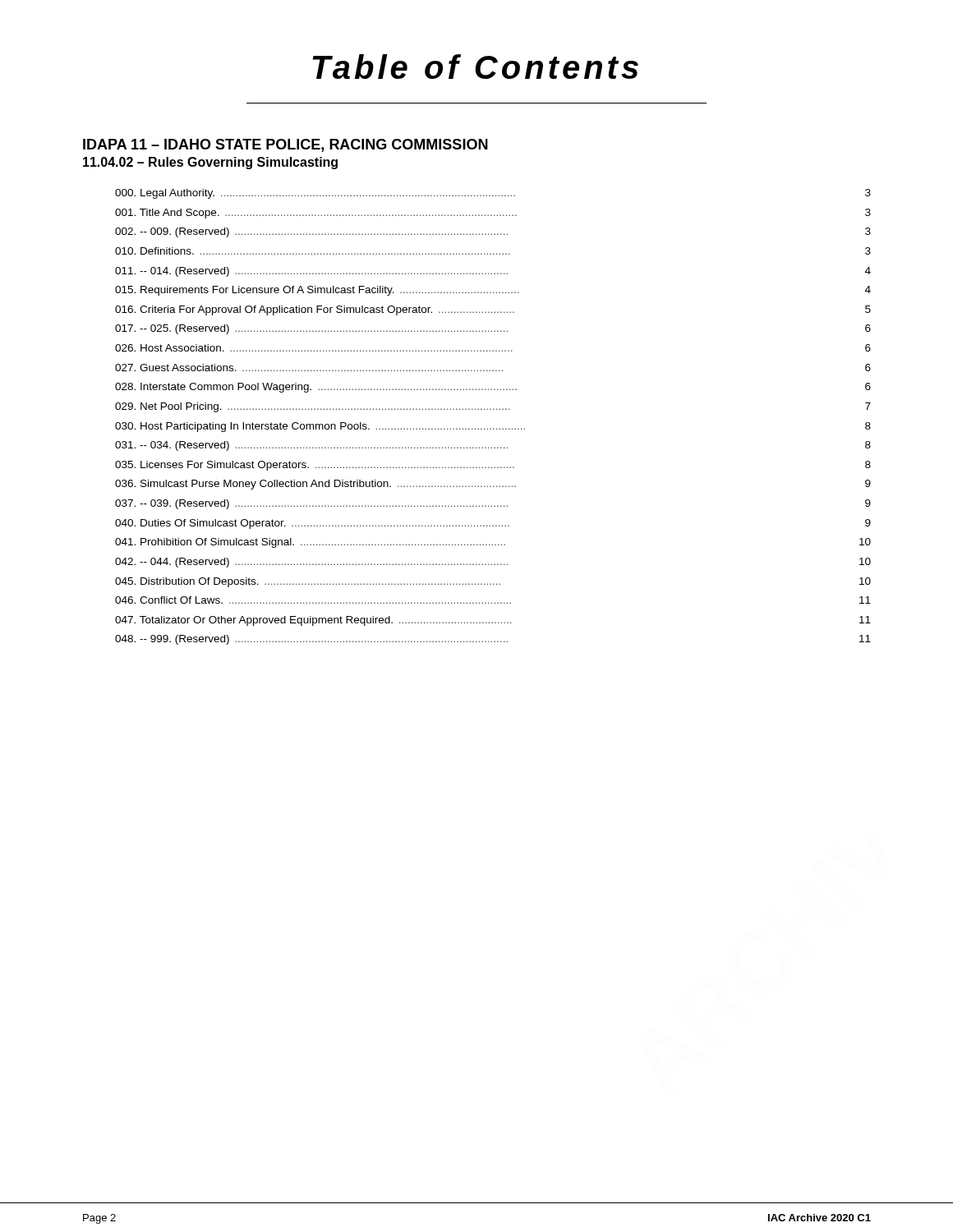953x1232 pixels.
Task: Locate the passage starting "047. Totalizator Or Other Approved Equipment"
Action: pyautogui.click(x=493, y=620)
